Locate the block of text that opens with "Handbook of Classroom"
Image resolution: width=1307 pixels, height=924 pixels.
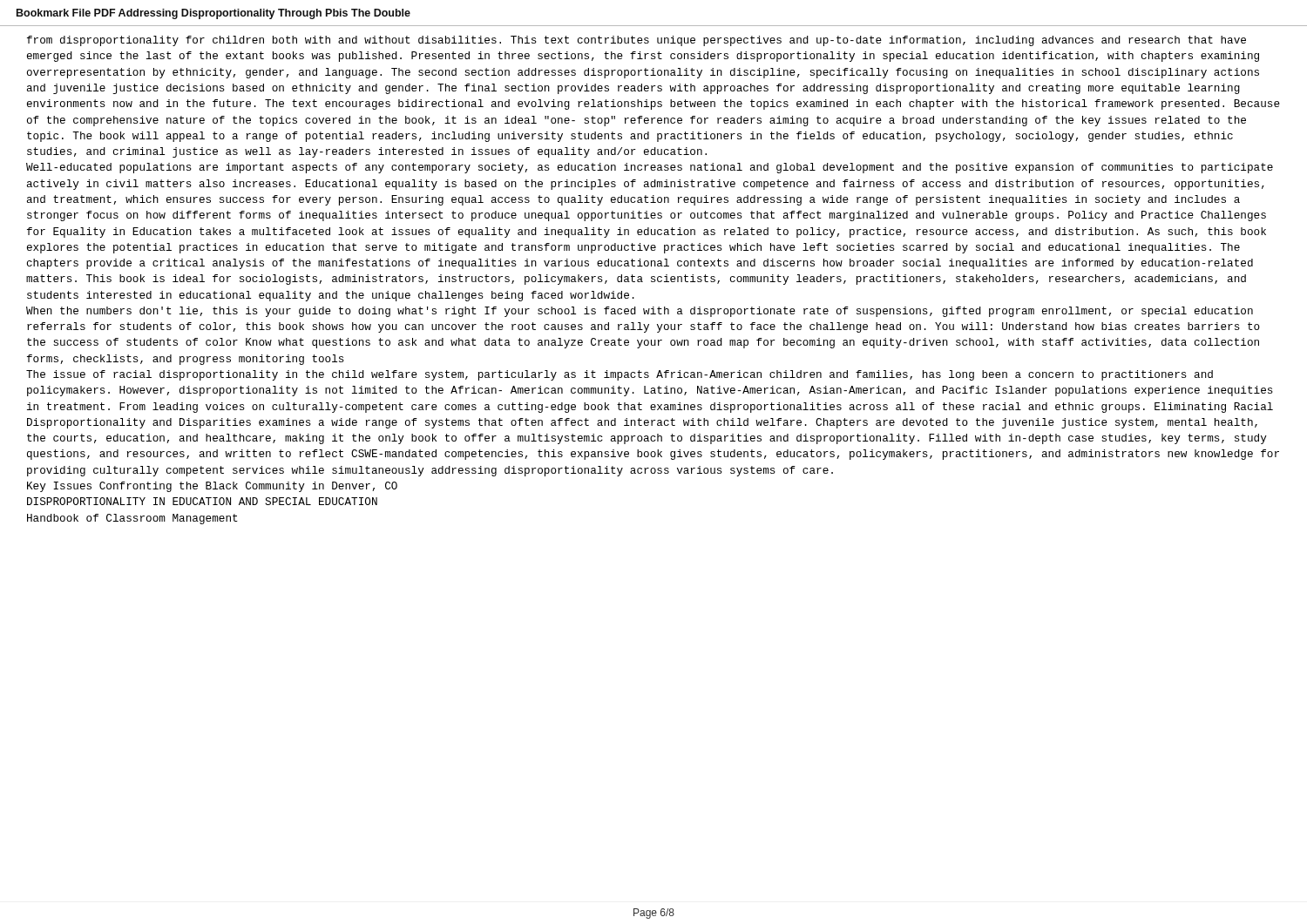point(132,518)
